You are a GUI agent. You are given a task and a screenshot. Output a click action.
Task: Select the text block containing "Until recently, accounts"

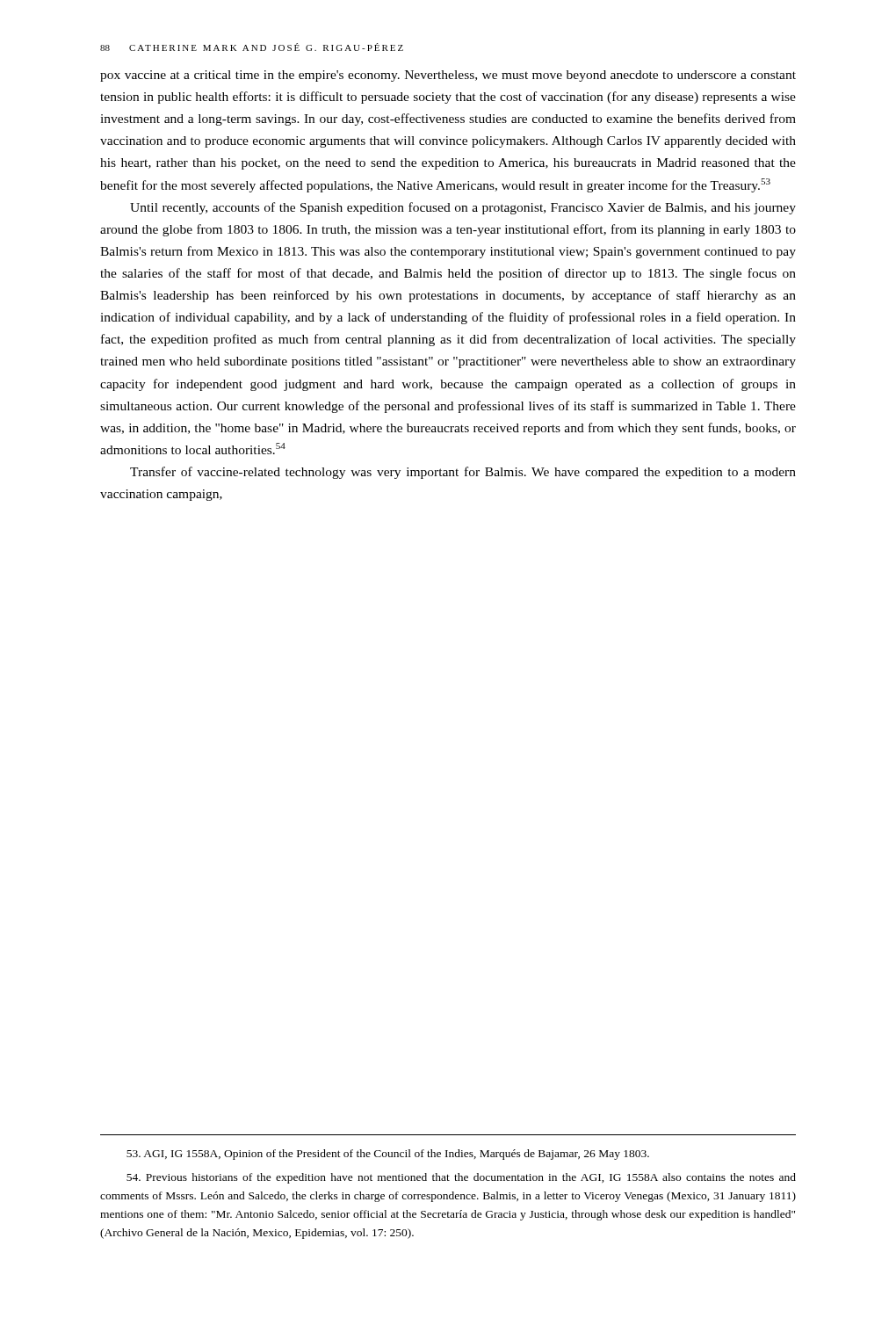pyautogui.click(x=448, y=328)
